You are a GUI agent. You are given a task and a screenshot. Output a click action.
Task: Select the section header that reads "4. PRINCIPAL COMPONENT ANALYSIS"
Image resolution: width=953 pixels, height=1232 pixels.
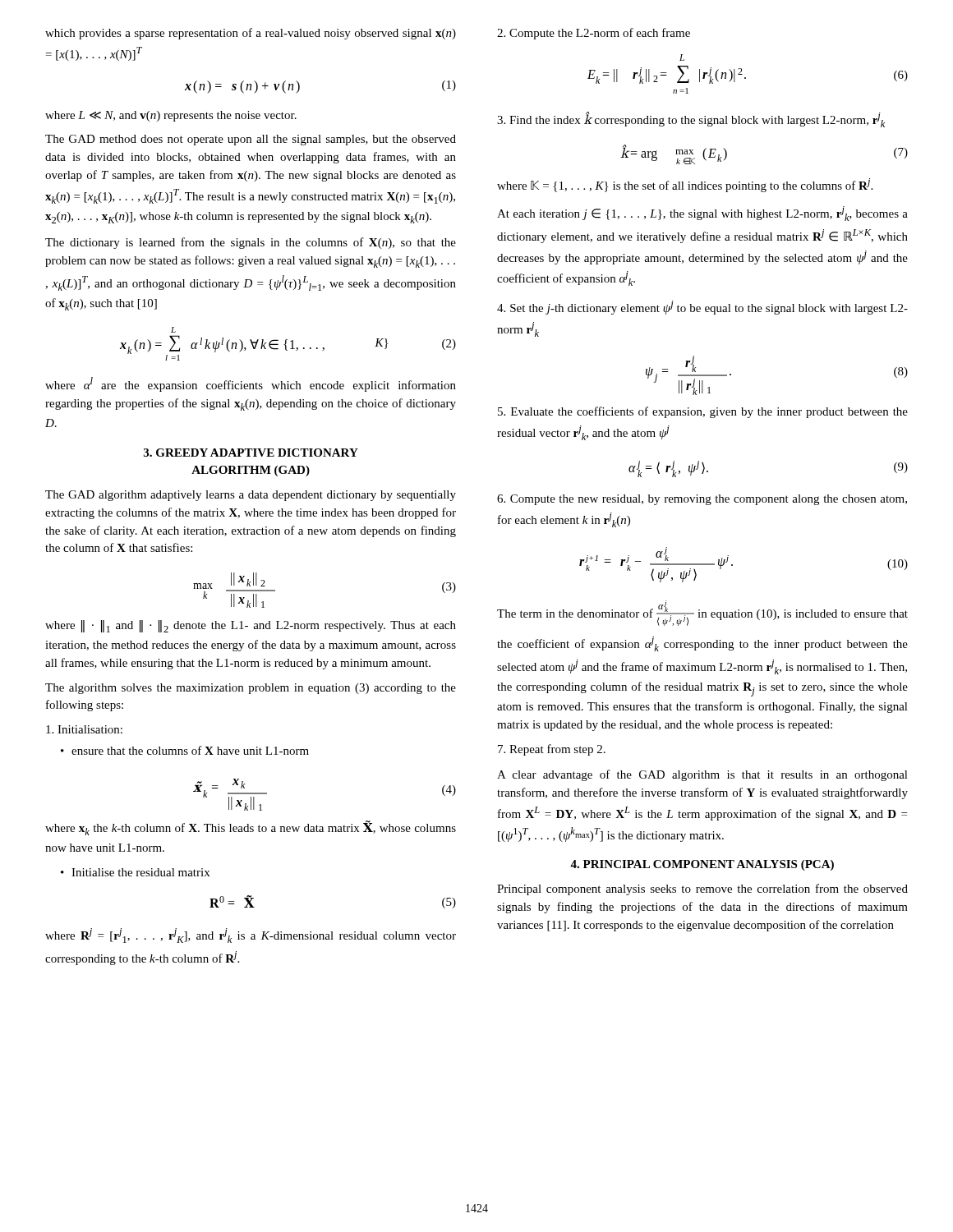(x=702, y=864)
